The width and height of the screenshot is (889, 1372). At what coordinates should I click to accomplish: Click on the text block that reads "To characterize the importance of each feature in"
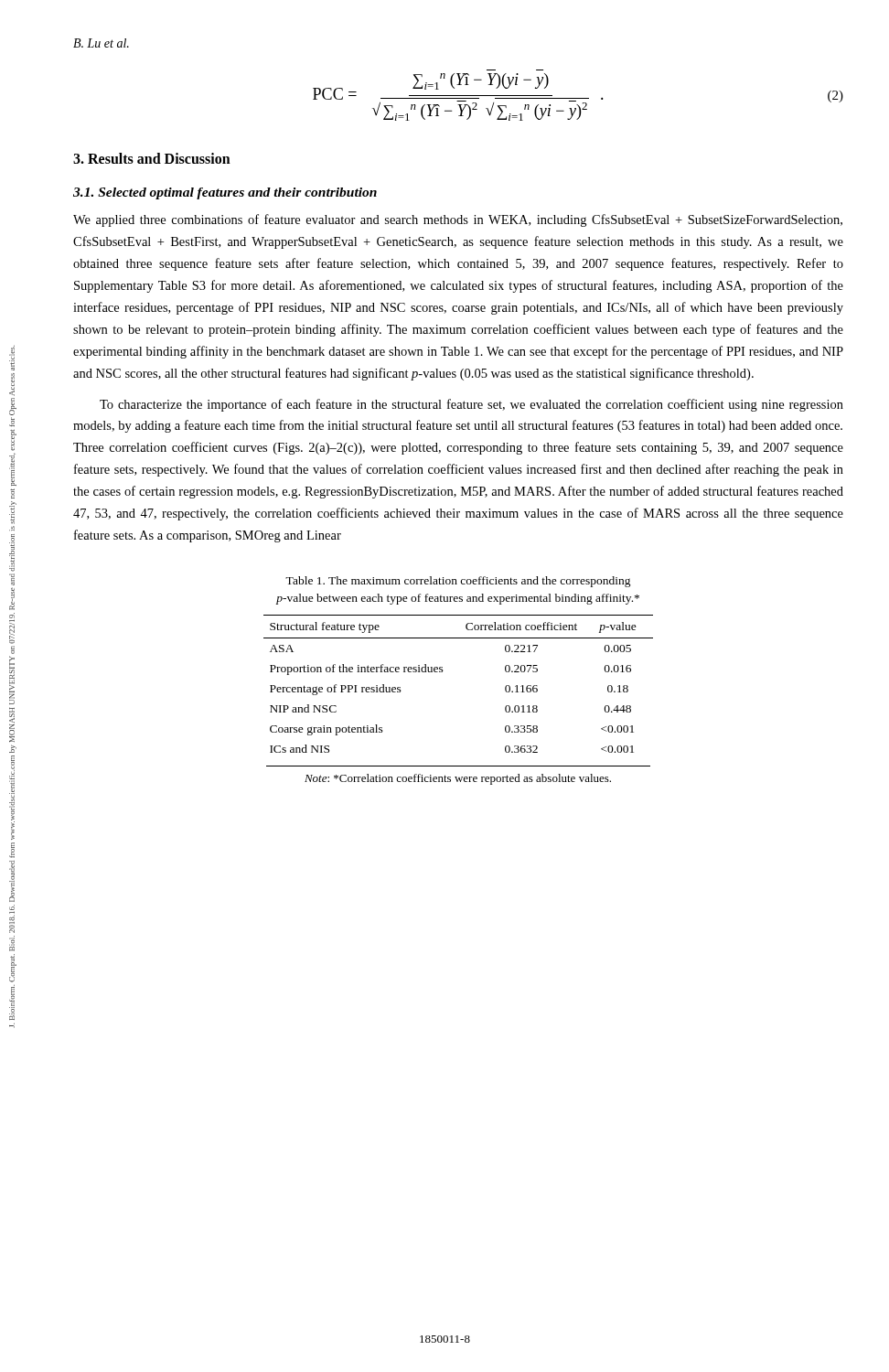tap(458, 469)
